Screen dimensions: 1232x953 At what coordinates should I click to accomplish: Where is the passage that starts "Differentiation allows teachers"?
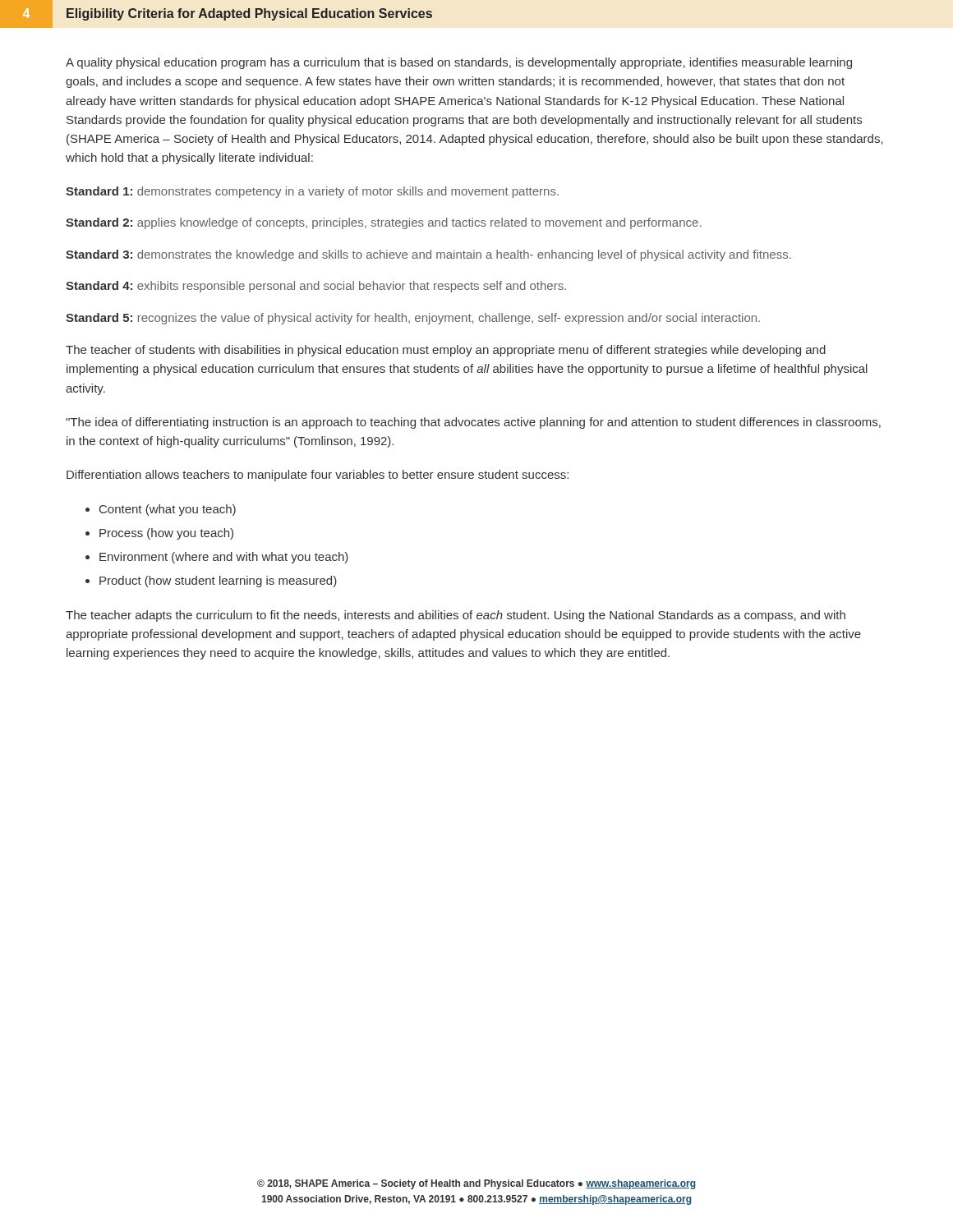pos(318,475)
